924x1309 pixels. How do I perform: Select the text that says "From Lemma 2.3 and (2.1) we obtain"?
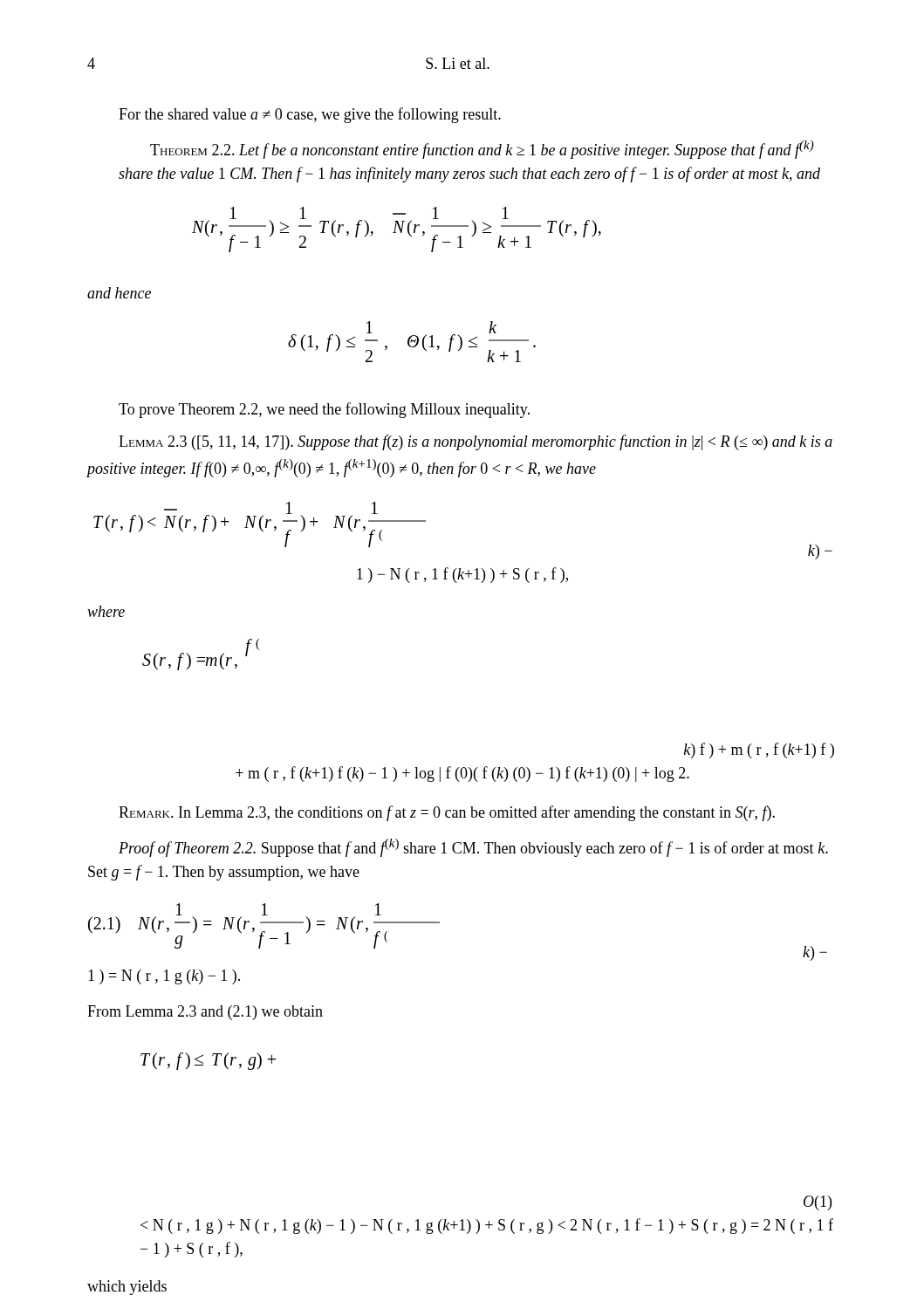pos(205,1013)
